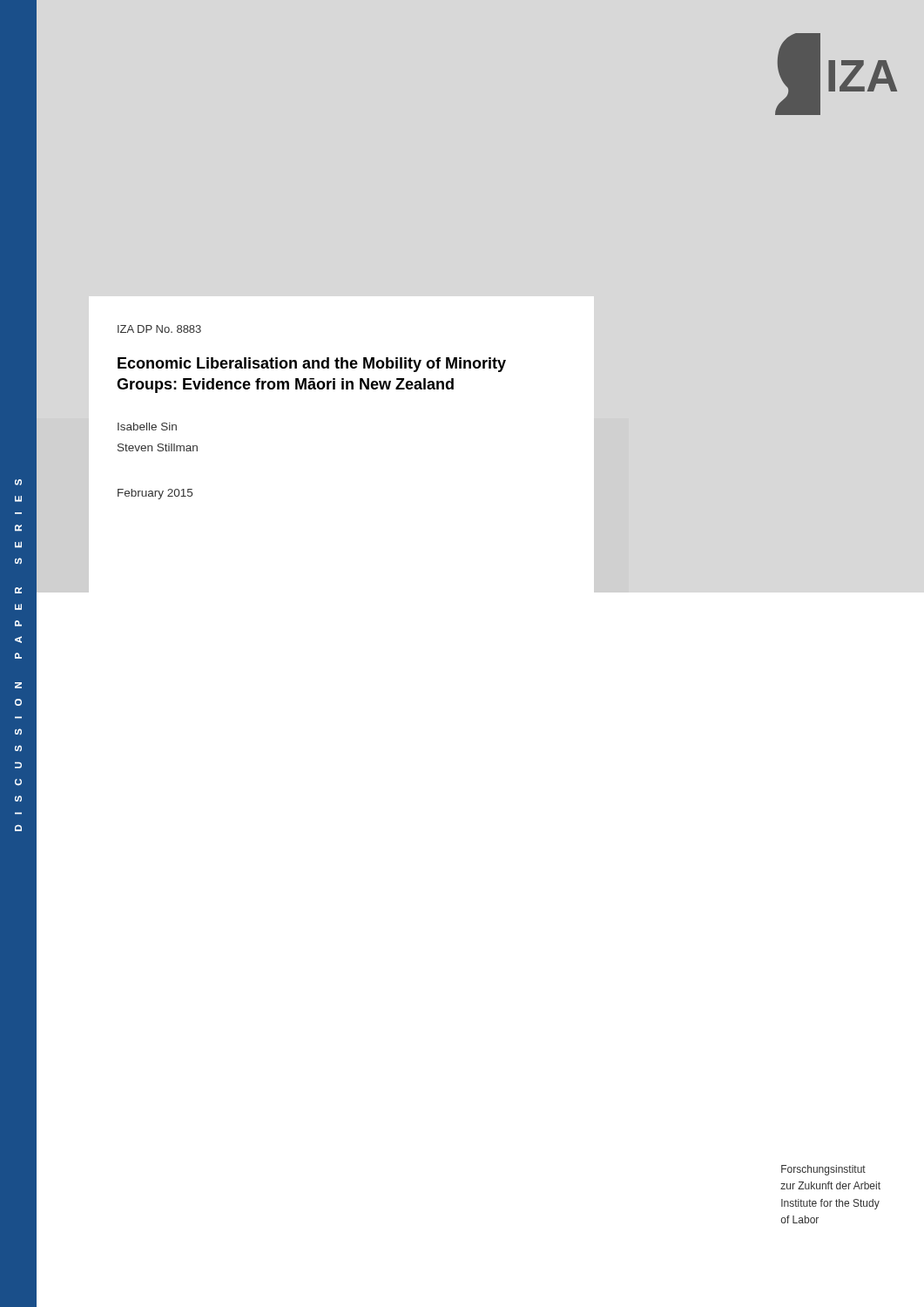This screenshot has width=924, height=1307.
Task: Select the text starting "Economic Liberalisation and the Mobility"
Action: 311,374
